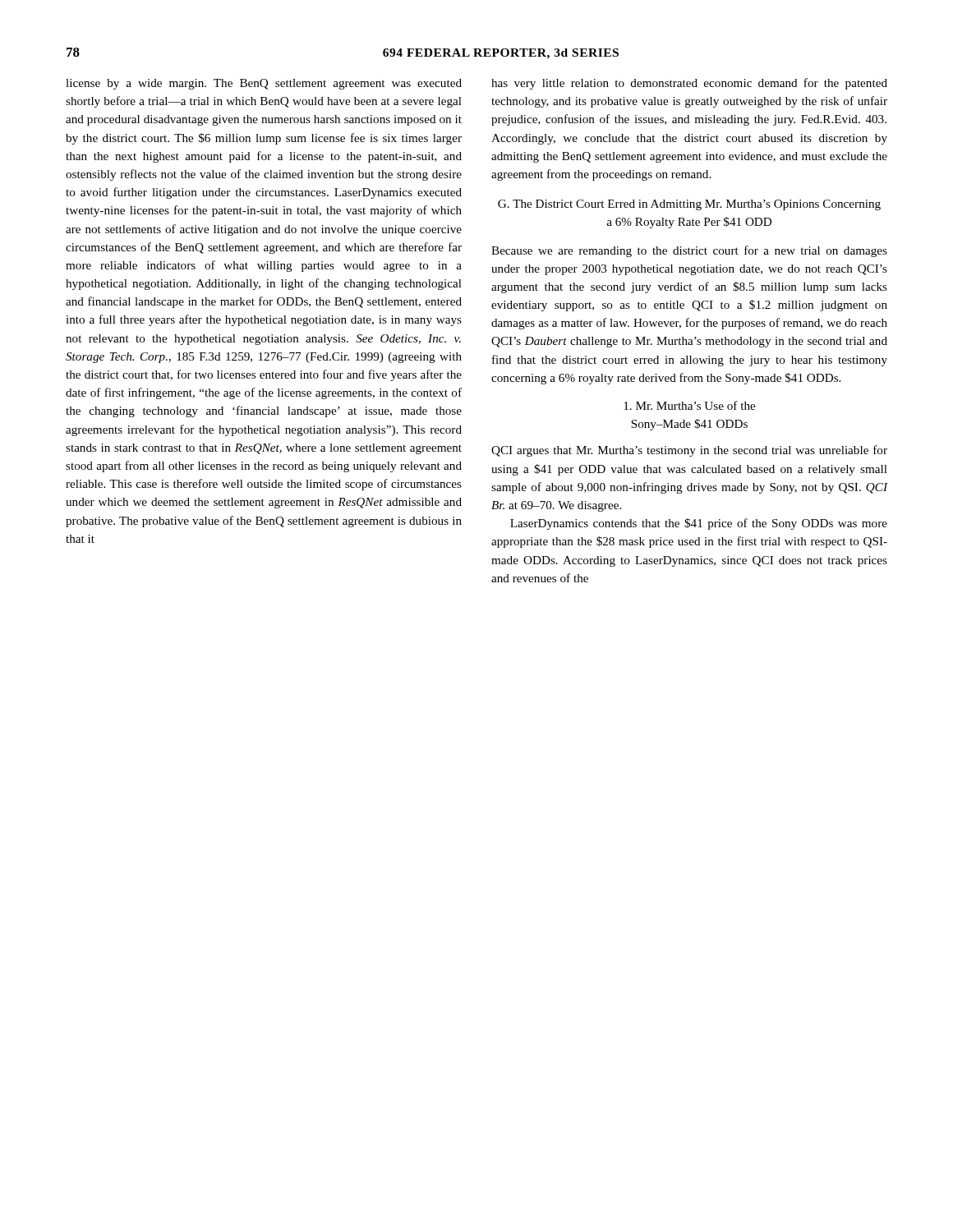Locate the element starting "QCI argues that Mr. Murtha’s testimony in"

(689, 514)
